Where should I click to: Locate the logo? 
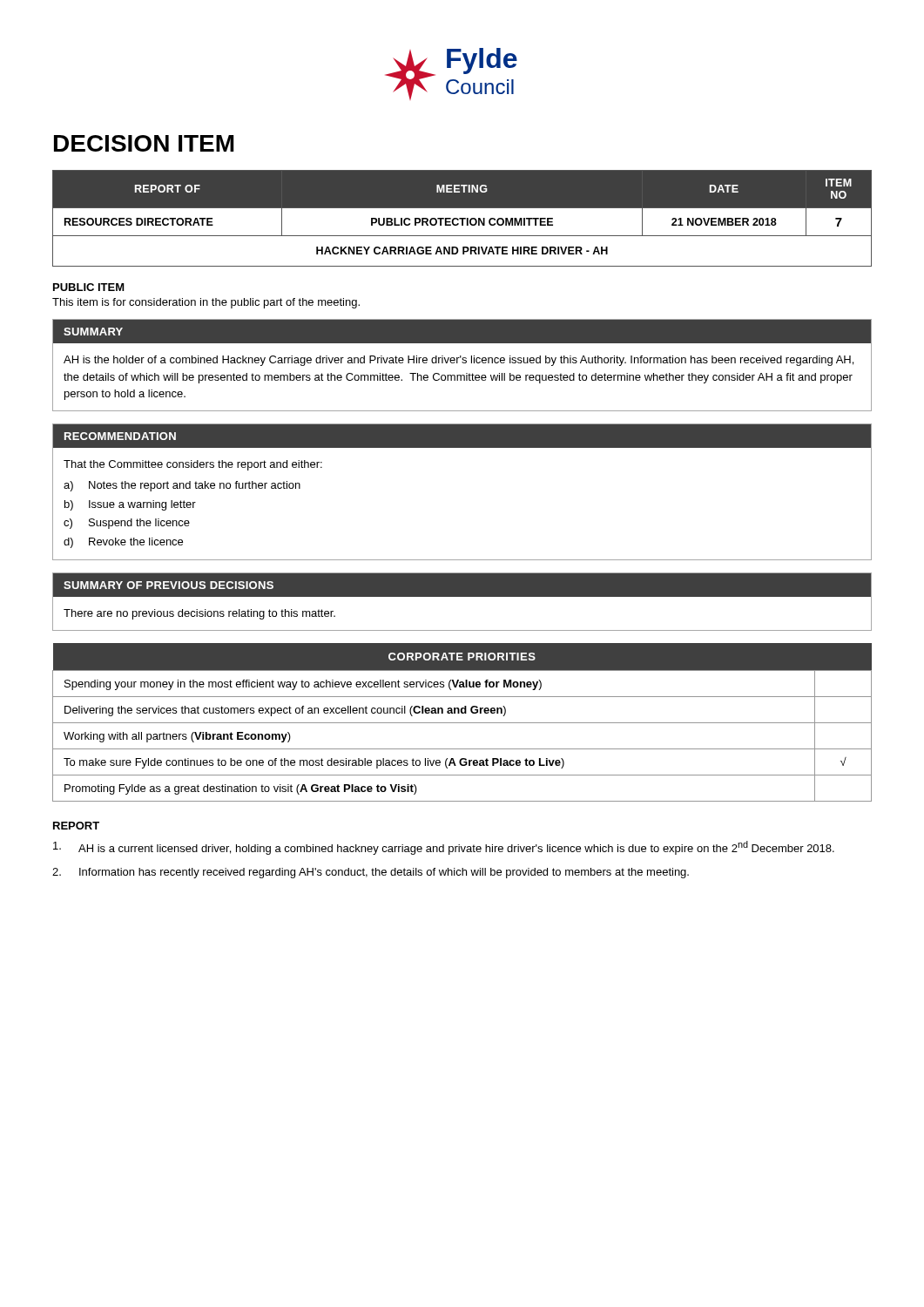[x=462, y=65]
